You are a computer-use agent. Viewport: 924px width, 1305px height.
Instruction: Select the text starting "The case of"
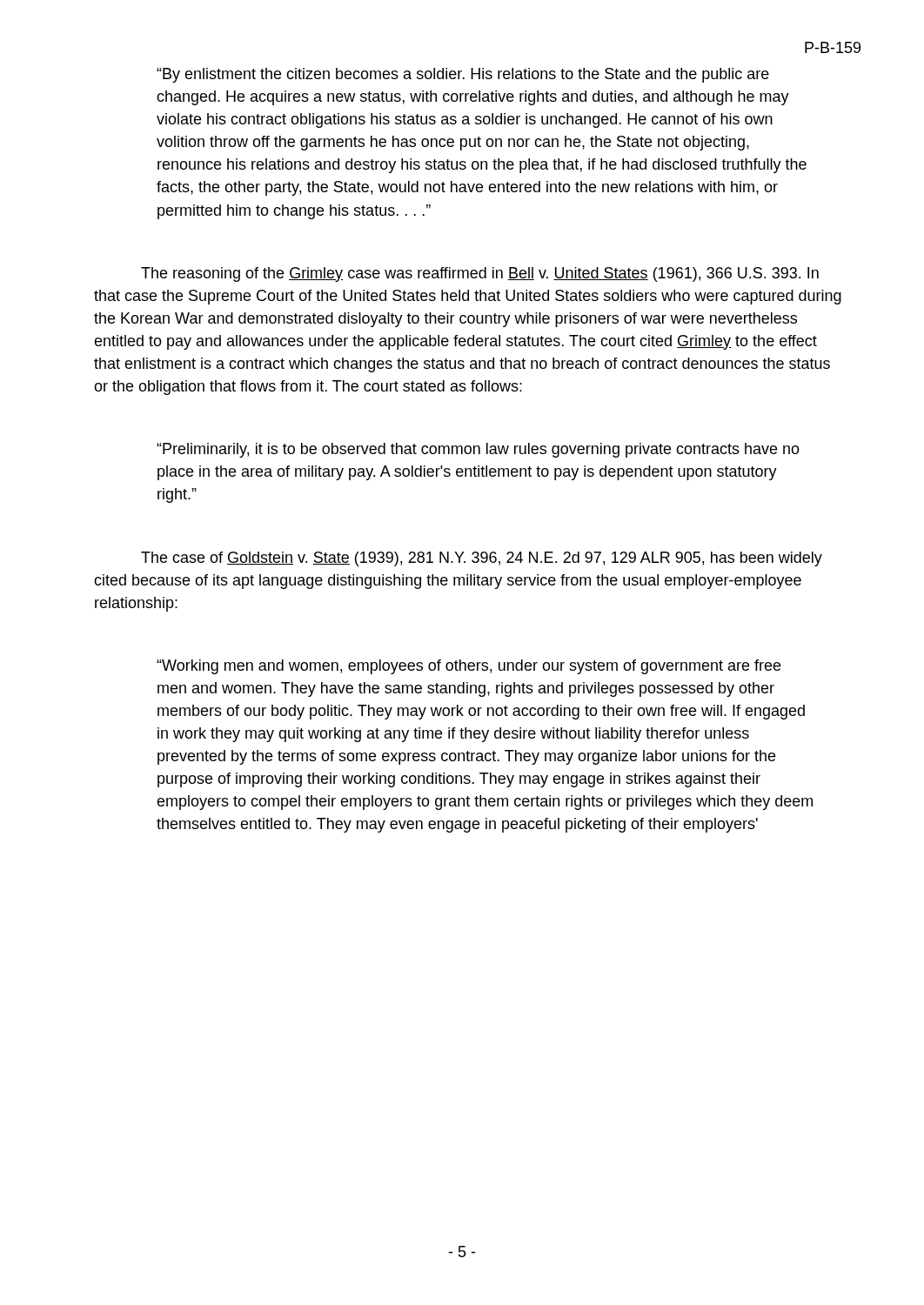coord(470,580)
